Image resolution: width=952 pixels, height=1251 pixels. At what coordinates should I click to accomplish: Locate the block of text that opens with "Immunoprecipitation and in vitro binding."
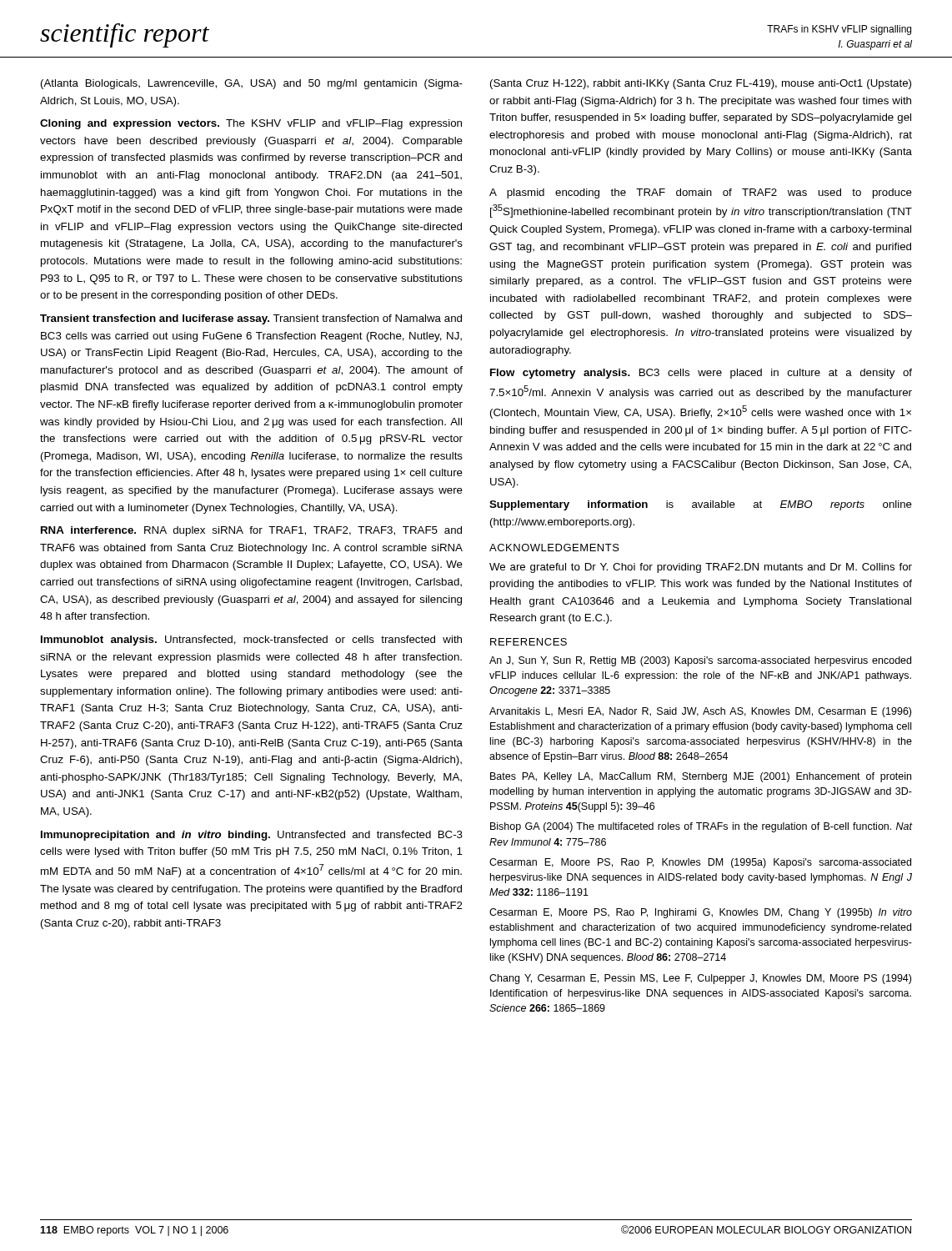[251, 879]
